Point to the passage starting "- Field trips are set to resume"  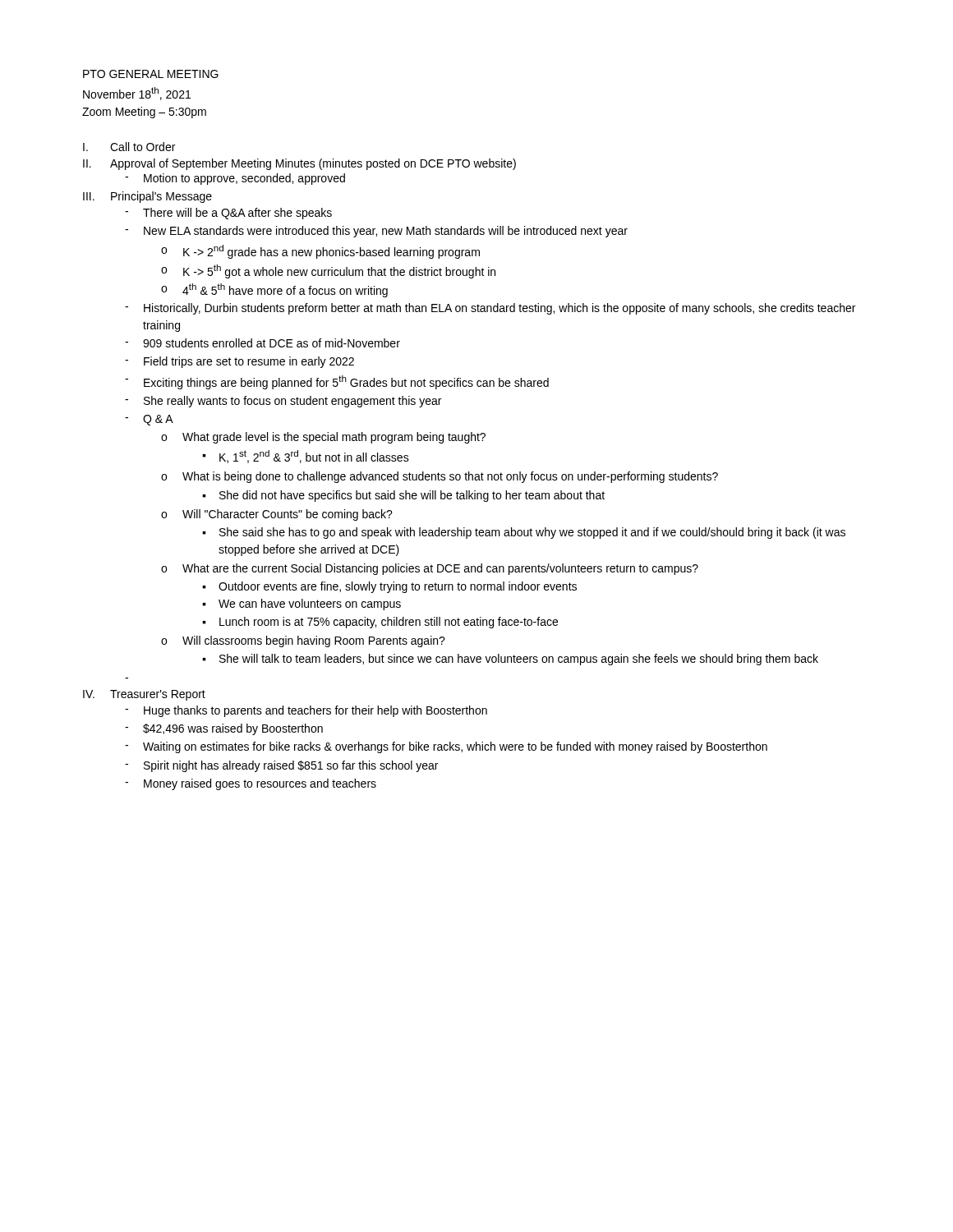(x=239, y=362)
